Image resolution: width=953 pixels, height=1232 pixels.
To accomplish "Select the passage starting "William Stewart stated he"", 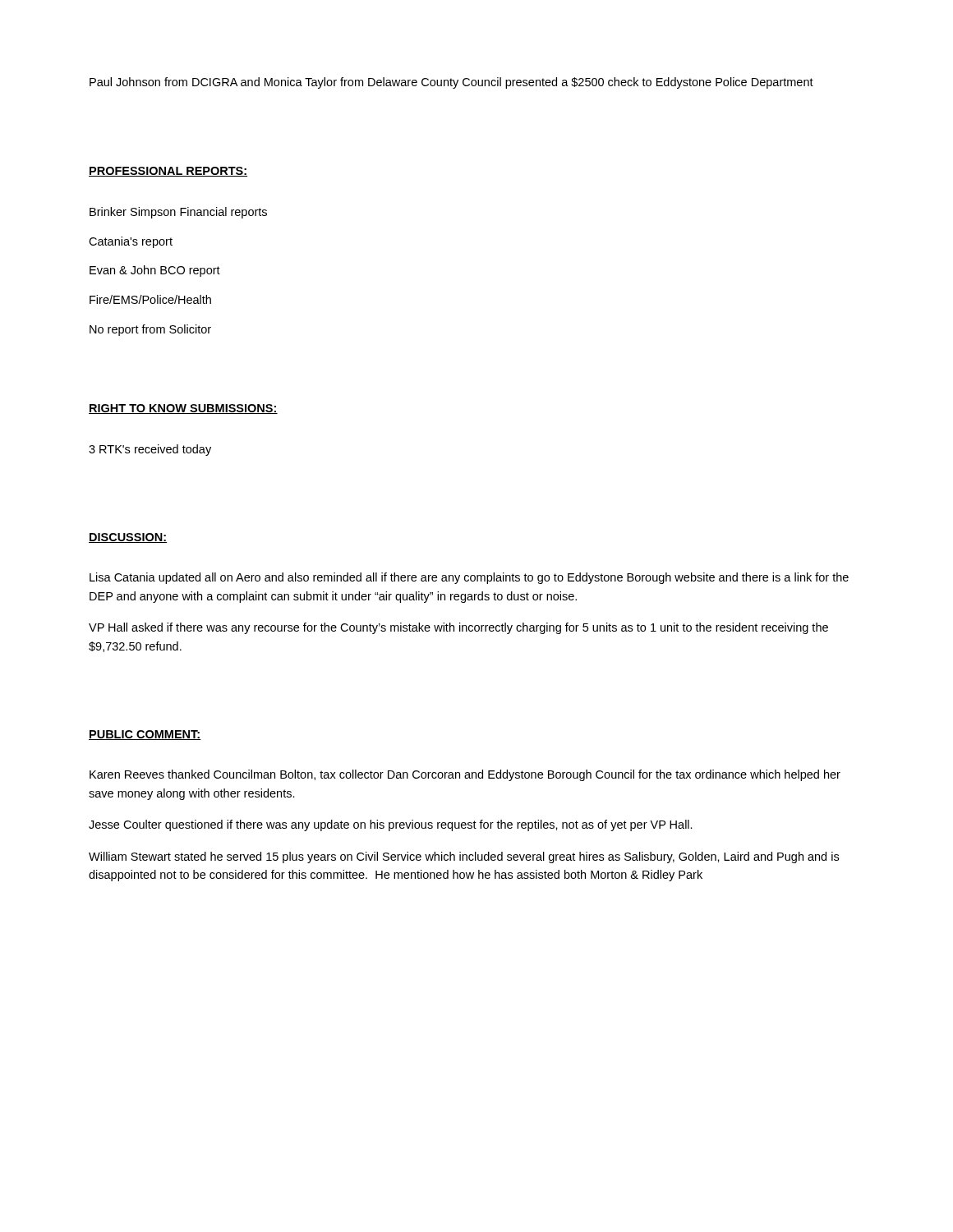I will point(464,865).
